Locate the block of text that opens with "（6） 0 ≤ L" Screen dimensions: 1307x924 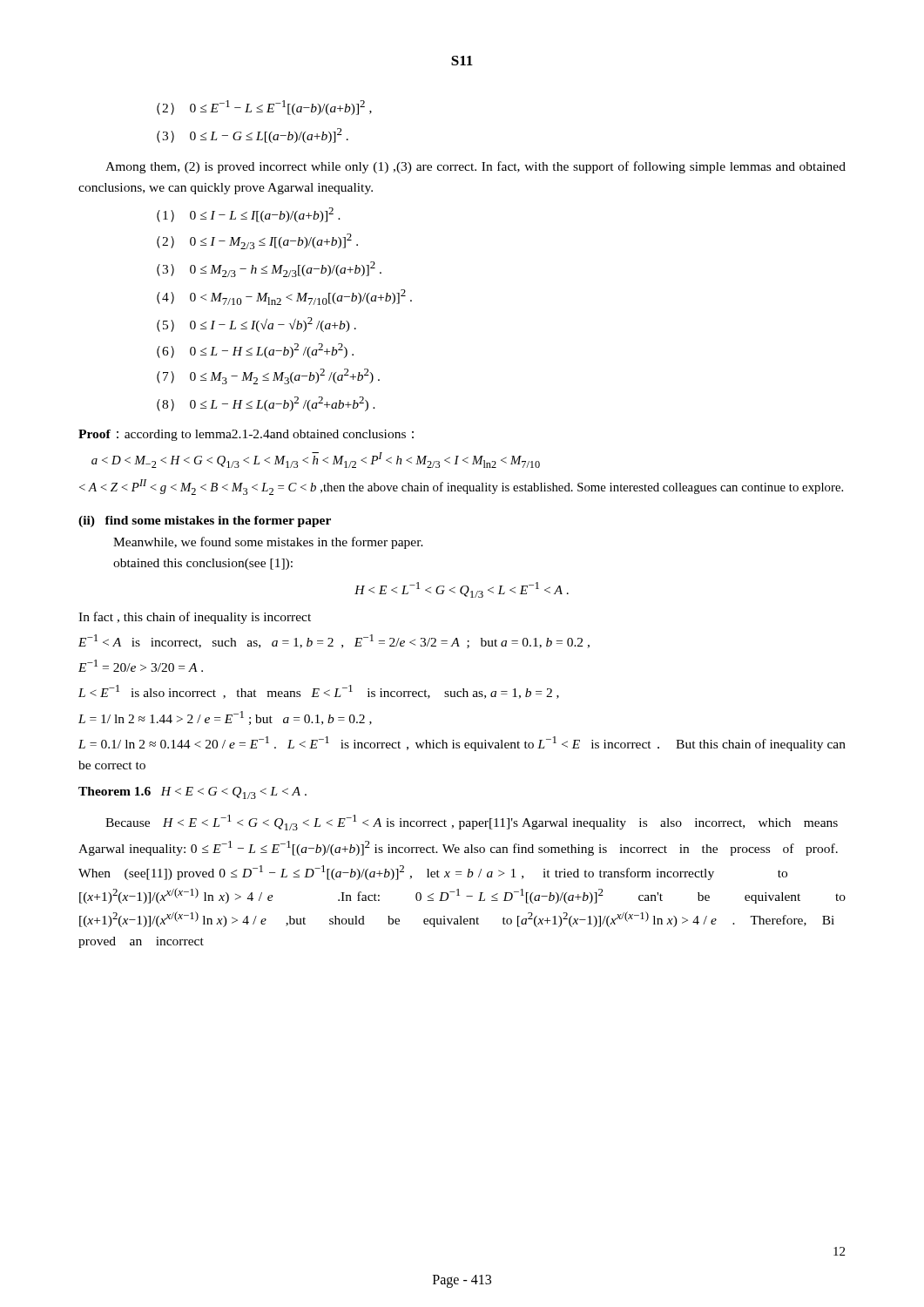251,349
